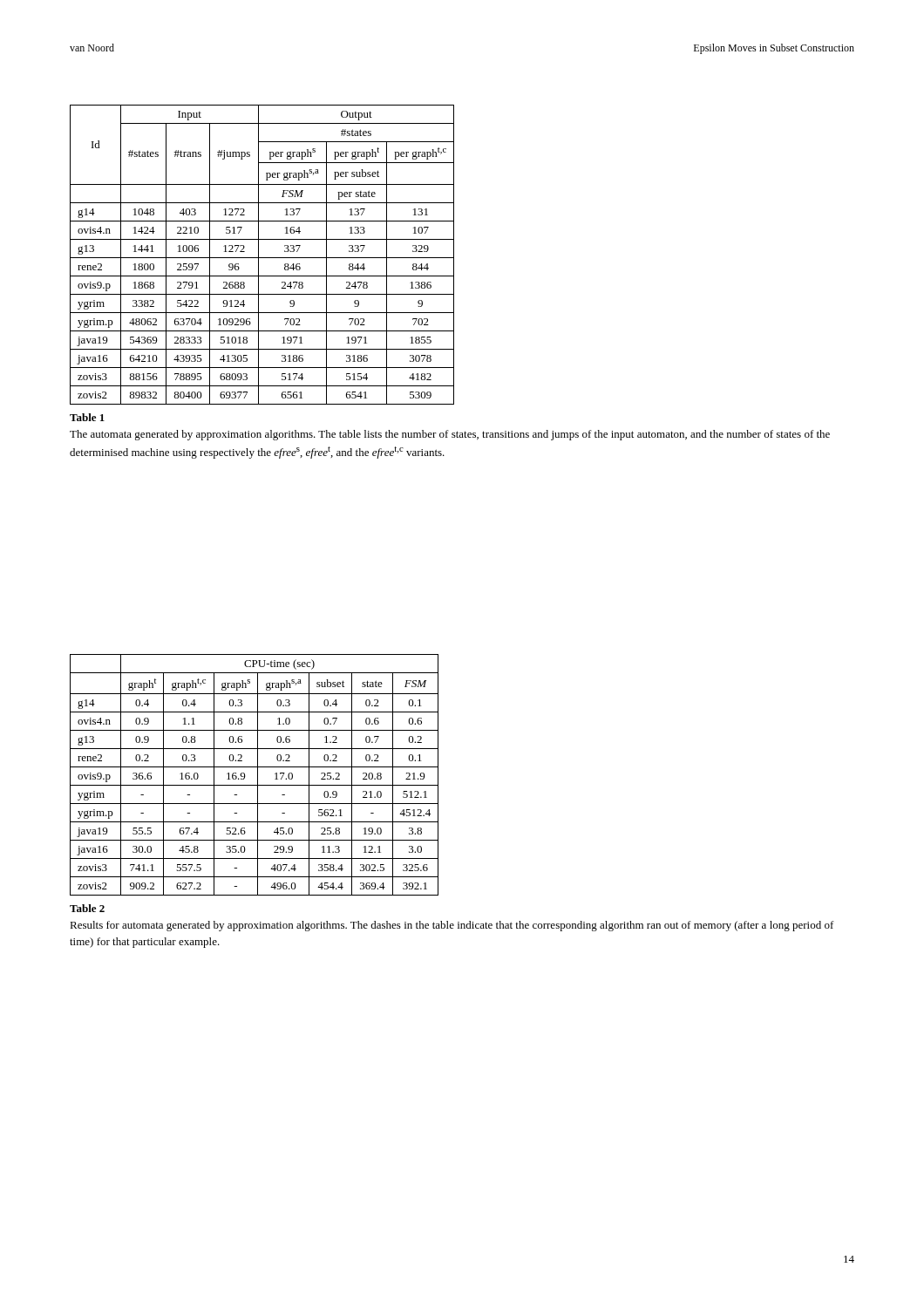Click on the table containing "per state"
The width and height of the screenshot is (924, 1308).
point(462,283)
